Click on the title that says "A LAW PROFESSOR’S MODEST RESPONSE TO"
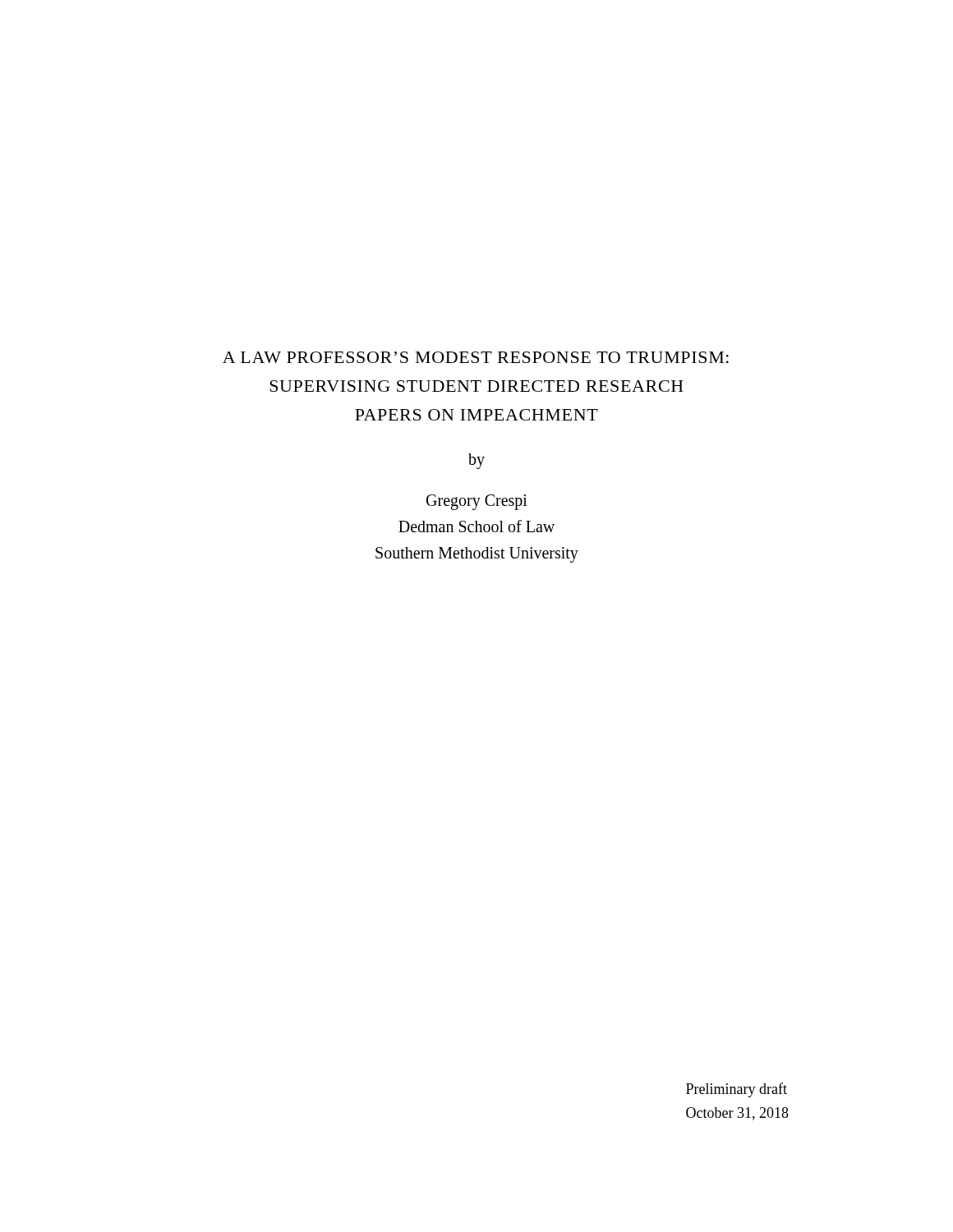 476,456
